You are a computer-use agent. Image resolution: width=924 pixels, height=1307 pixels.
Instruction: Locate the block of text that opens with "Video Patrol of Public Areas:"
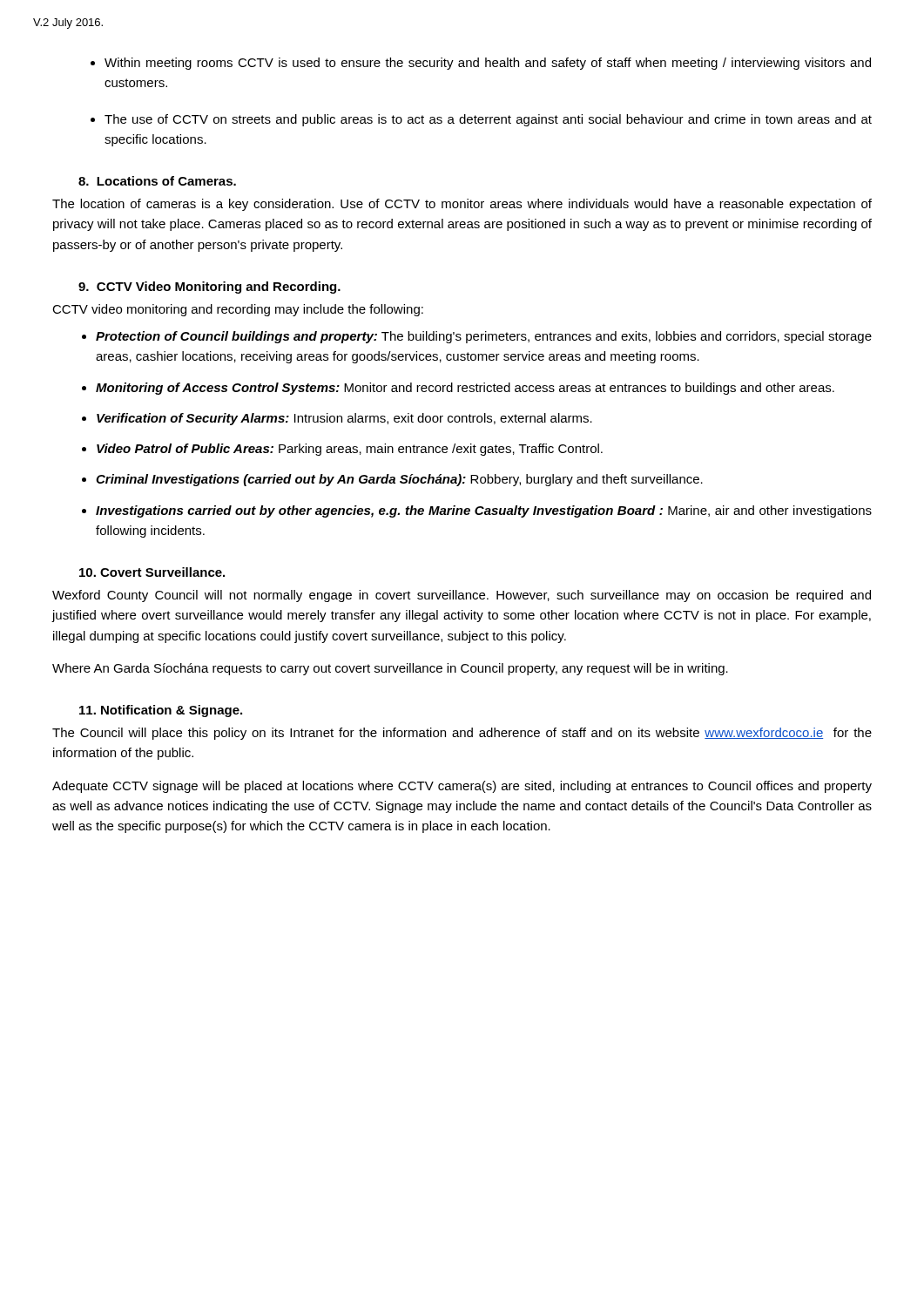350,448
